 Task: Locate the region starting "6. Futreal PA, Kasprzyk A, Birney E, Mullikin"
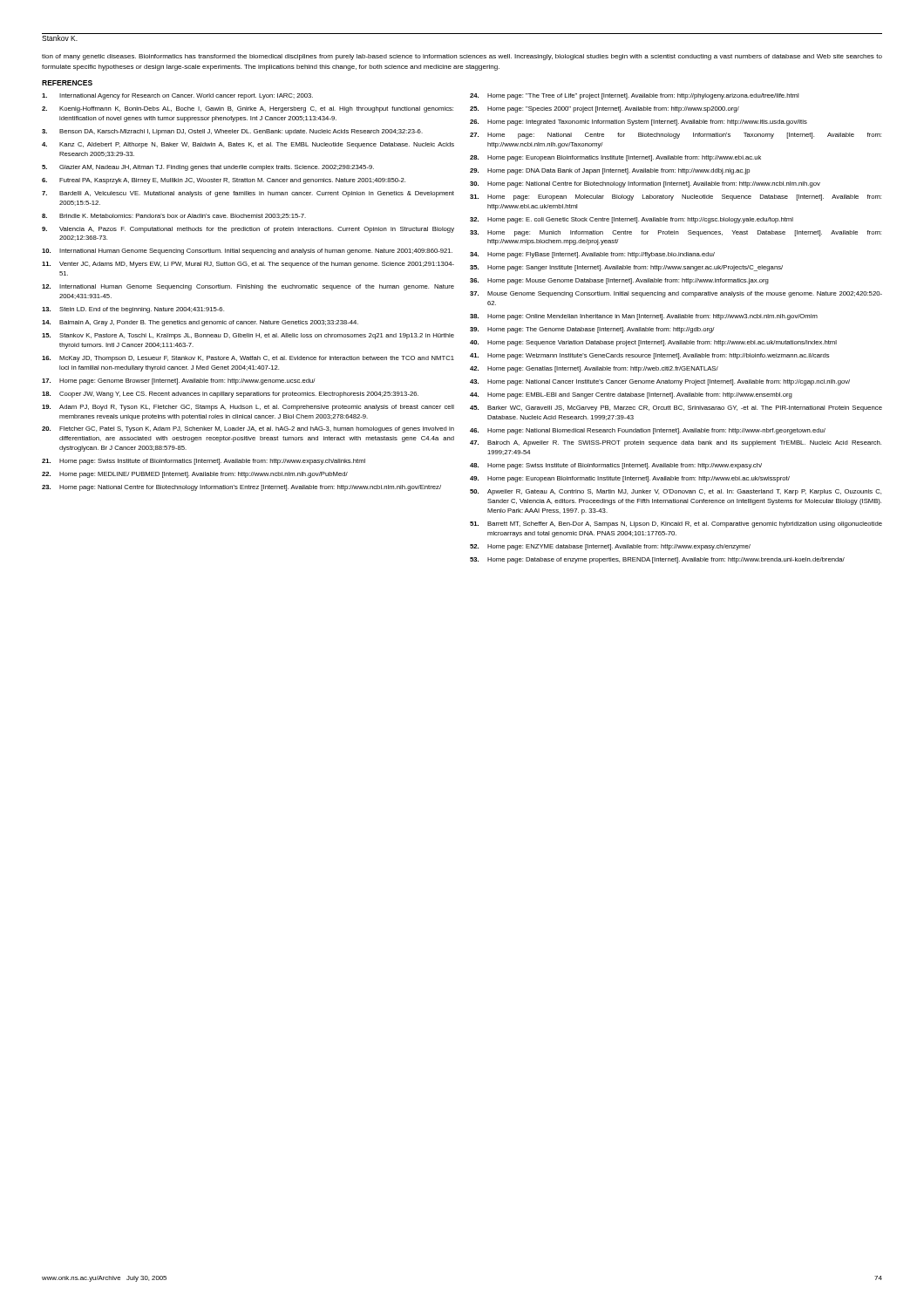pos(248,181)
